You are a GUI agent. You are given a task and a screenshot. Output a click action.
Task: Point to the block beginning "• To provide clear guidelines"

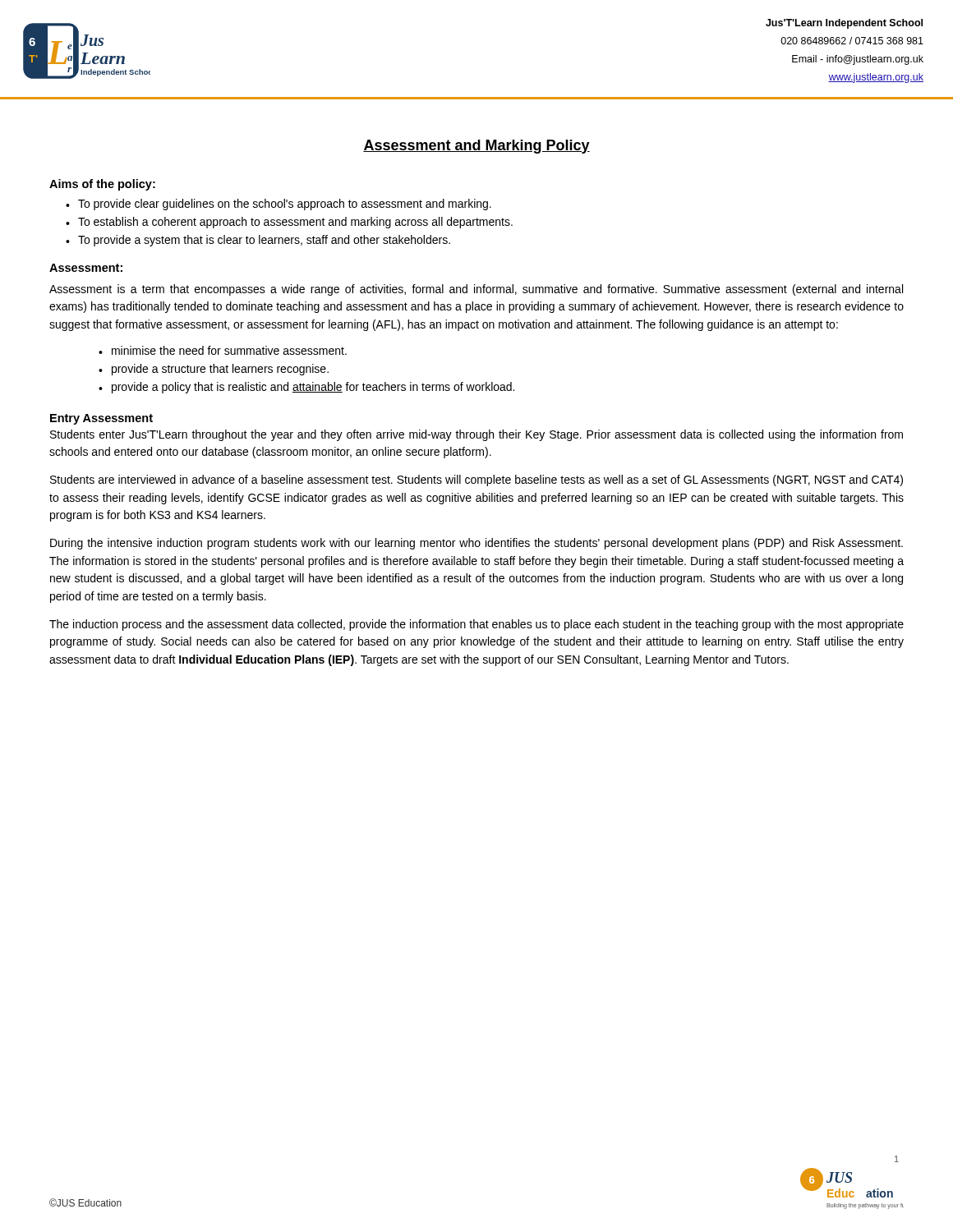point(279,204)
